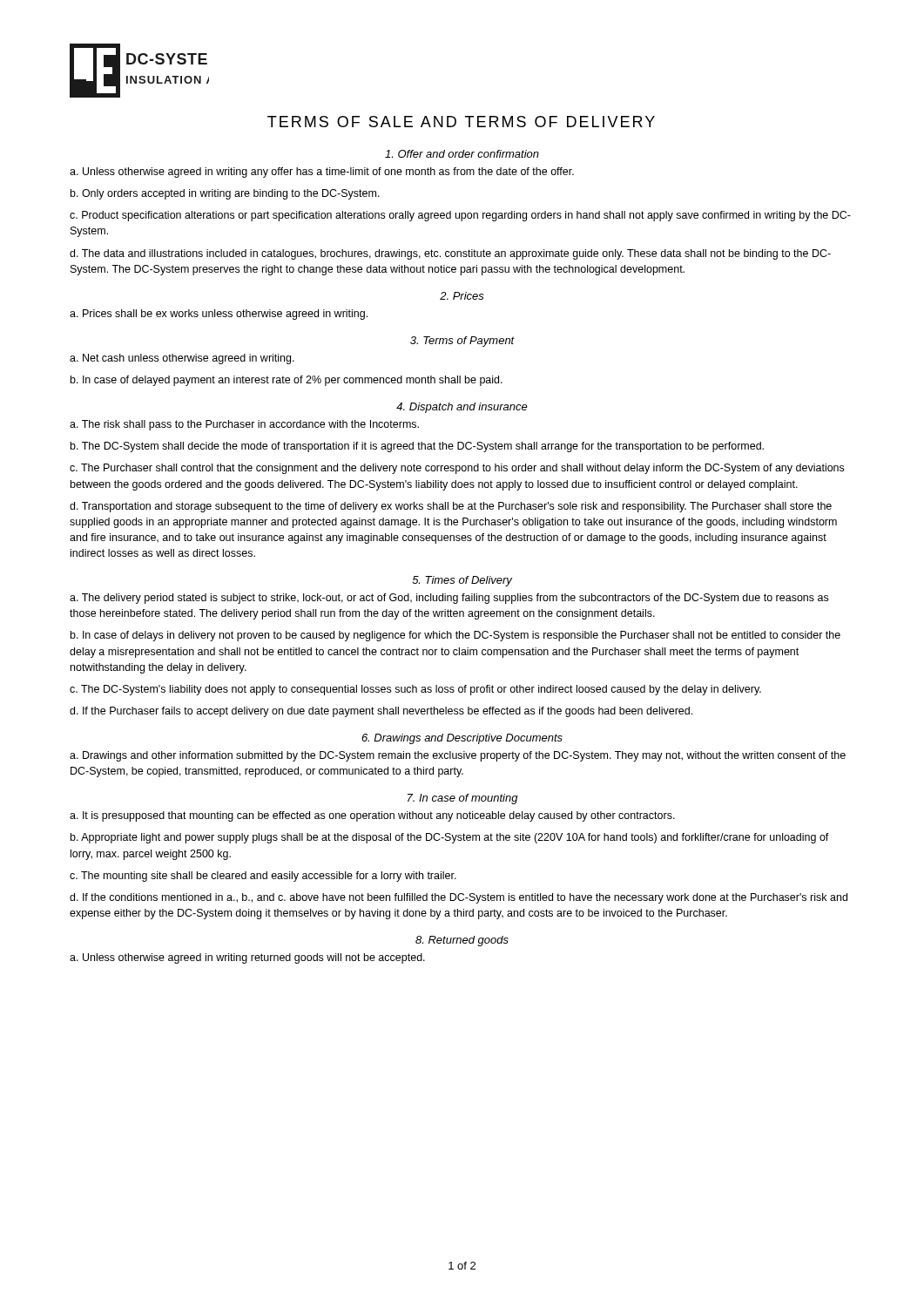
Task: Find the element starting "a. Drawings and other information submitted"
Action: click(x=458, y=763)
